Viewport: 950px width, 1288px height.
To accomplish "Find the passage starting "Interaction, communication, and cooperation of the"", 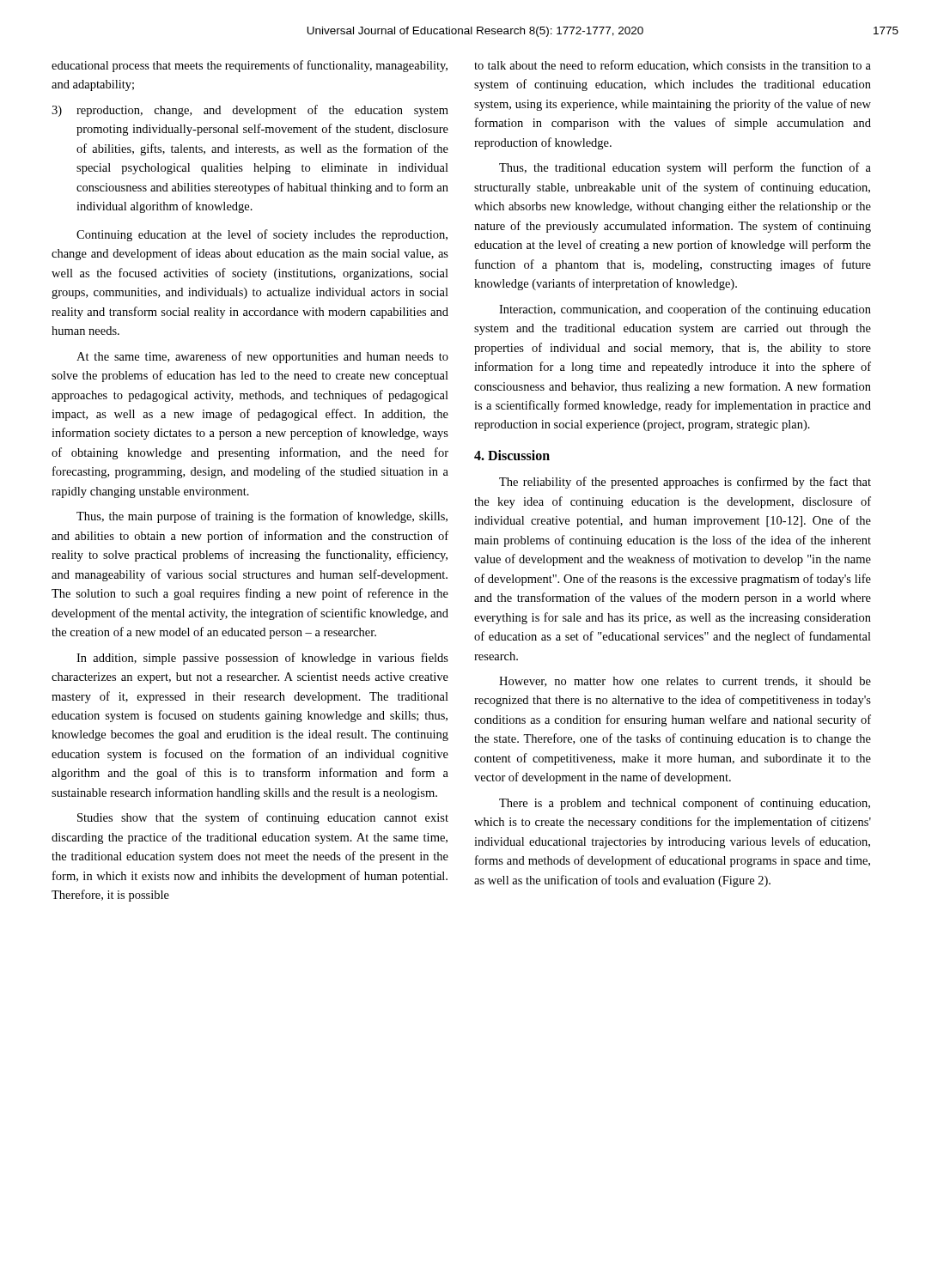I will [673, 367].
